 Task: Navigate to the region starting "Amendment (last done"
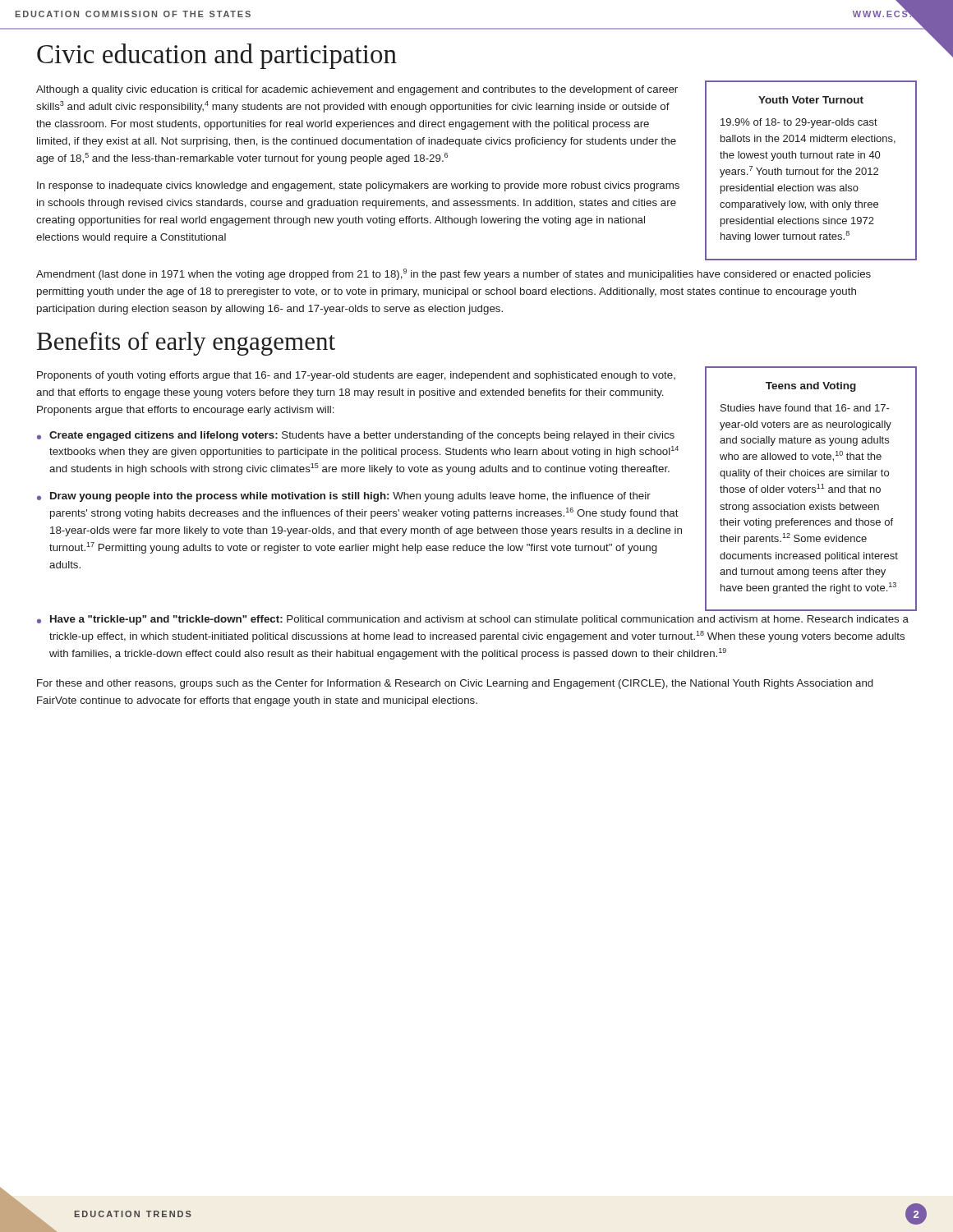(x=454, y=291)
